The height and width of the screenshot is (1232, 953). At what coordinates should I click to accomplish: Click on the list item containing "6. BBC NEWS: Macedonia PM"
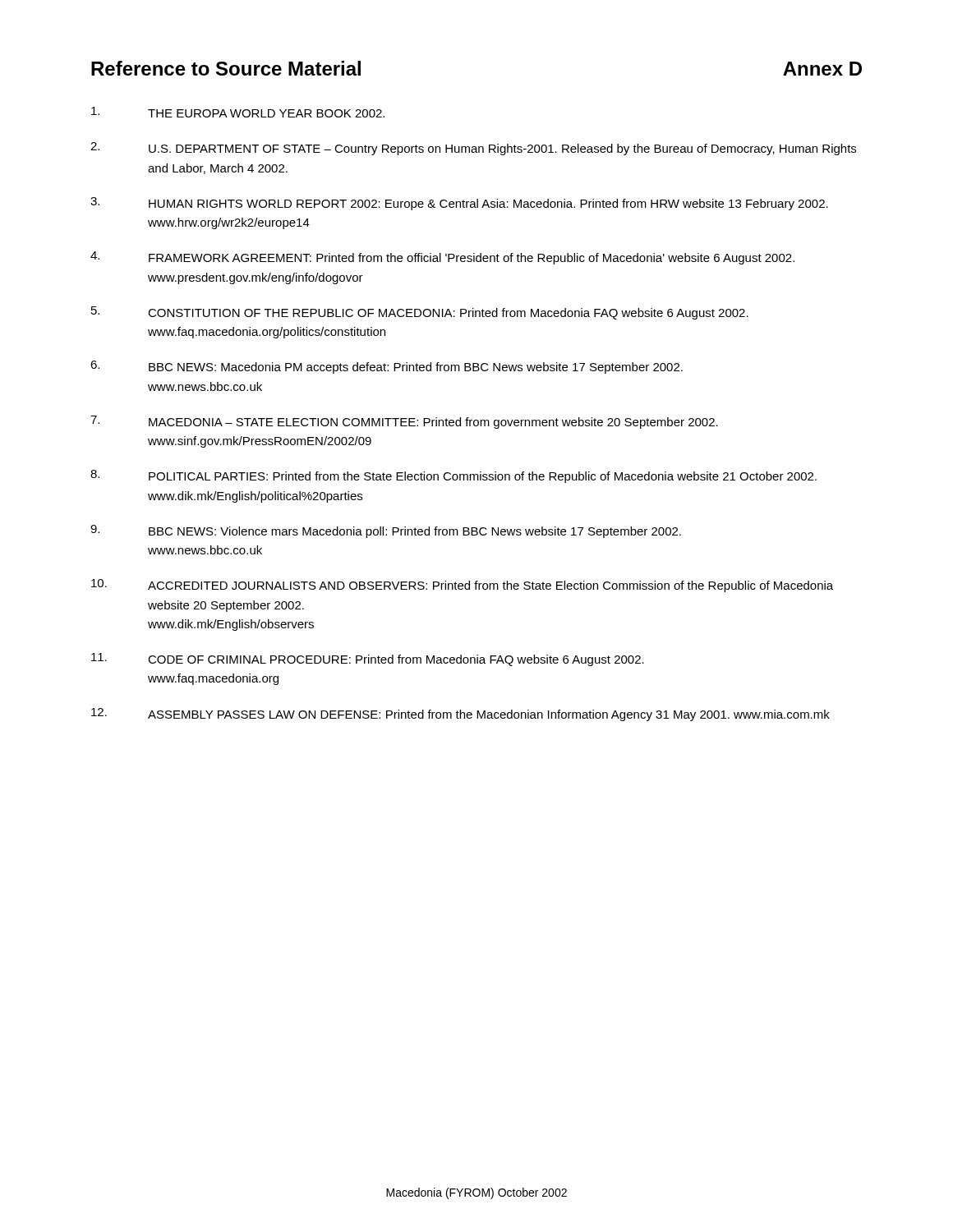click(476, 377)
